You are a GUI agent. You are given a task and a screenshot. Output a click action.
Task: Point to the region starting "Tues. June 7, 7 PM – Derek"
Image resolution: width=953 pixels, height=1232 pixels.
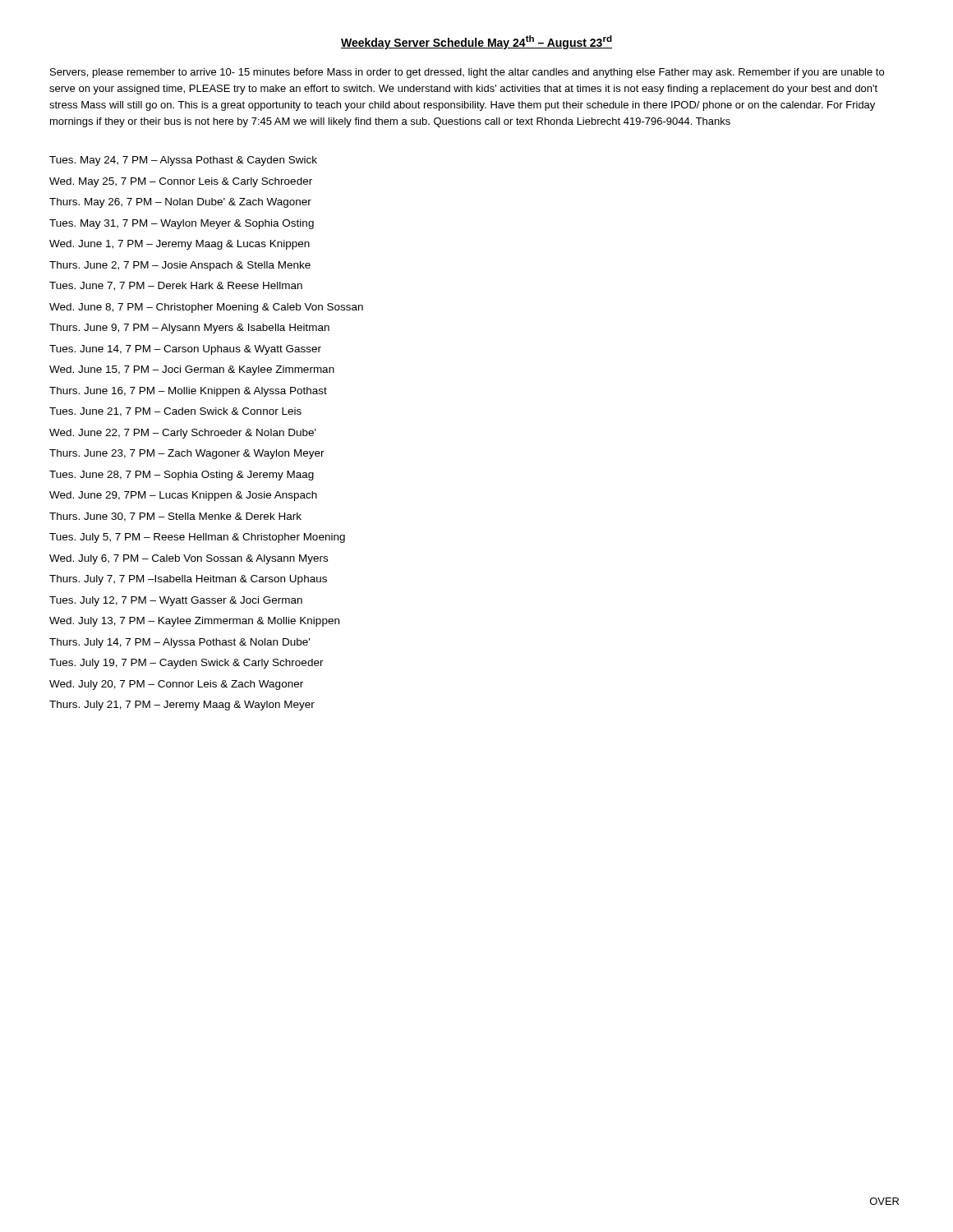[x=176, y=286]
